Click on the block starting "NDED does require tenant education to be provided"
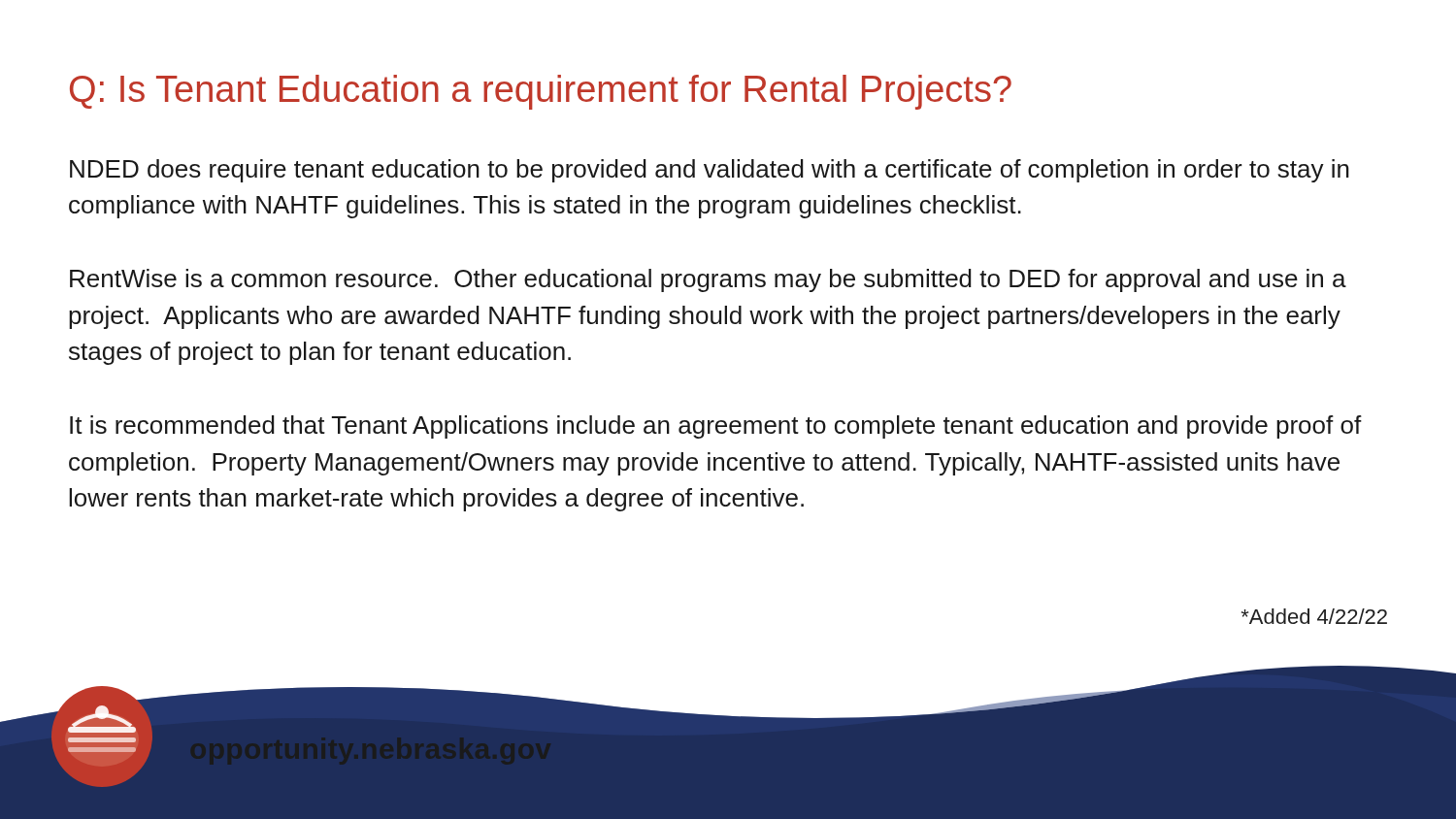1456x819 pixels. (x=709, y=187)
